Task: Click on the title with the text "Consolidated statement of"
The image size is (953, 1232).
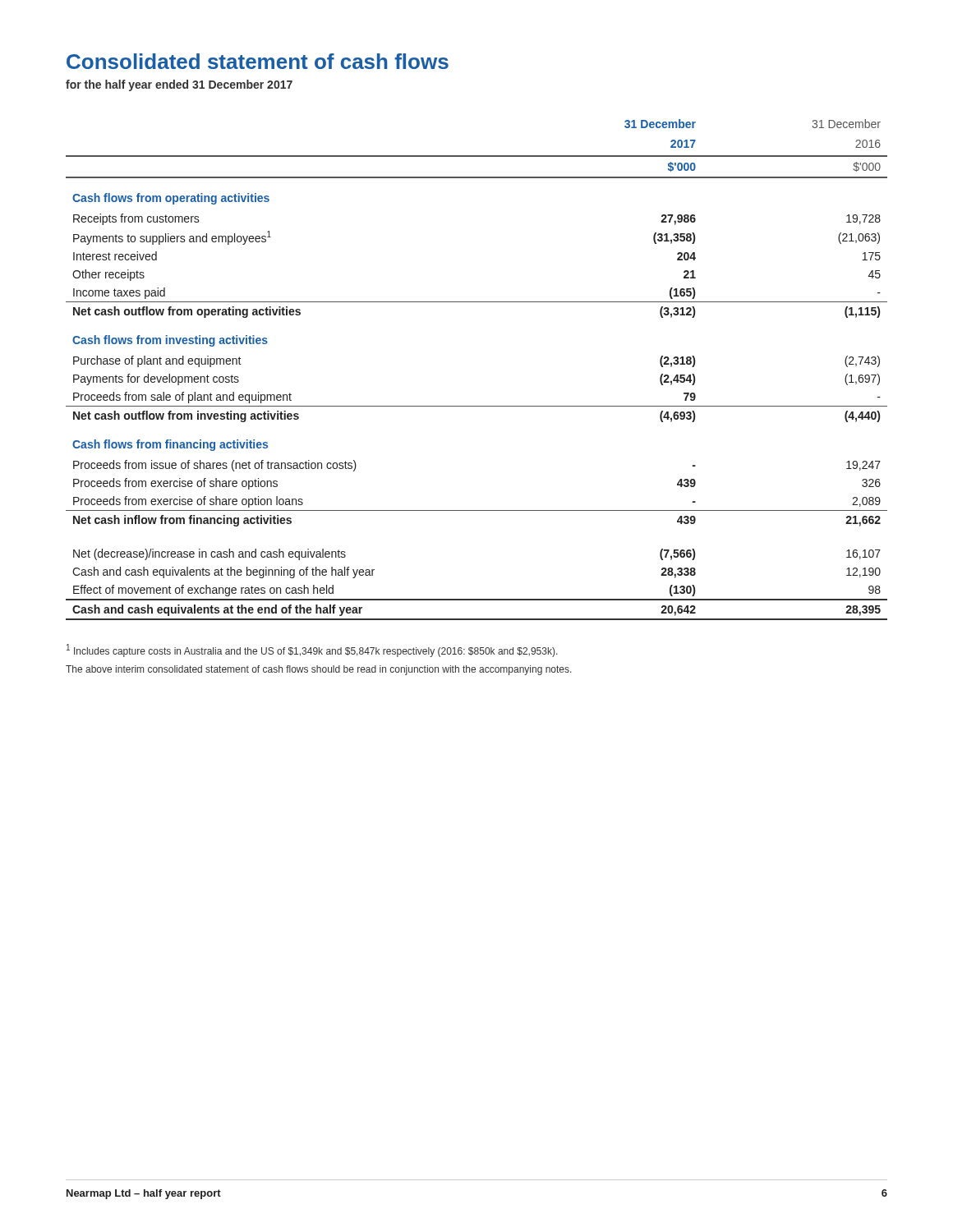Action: [x=257, y=62]
